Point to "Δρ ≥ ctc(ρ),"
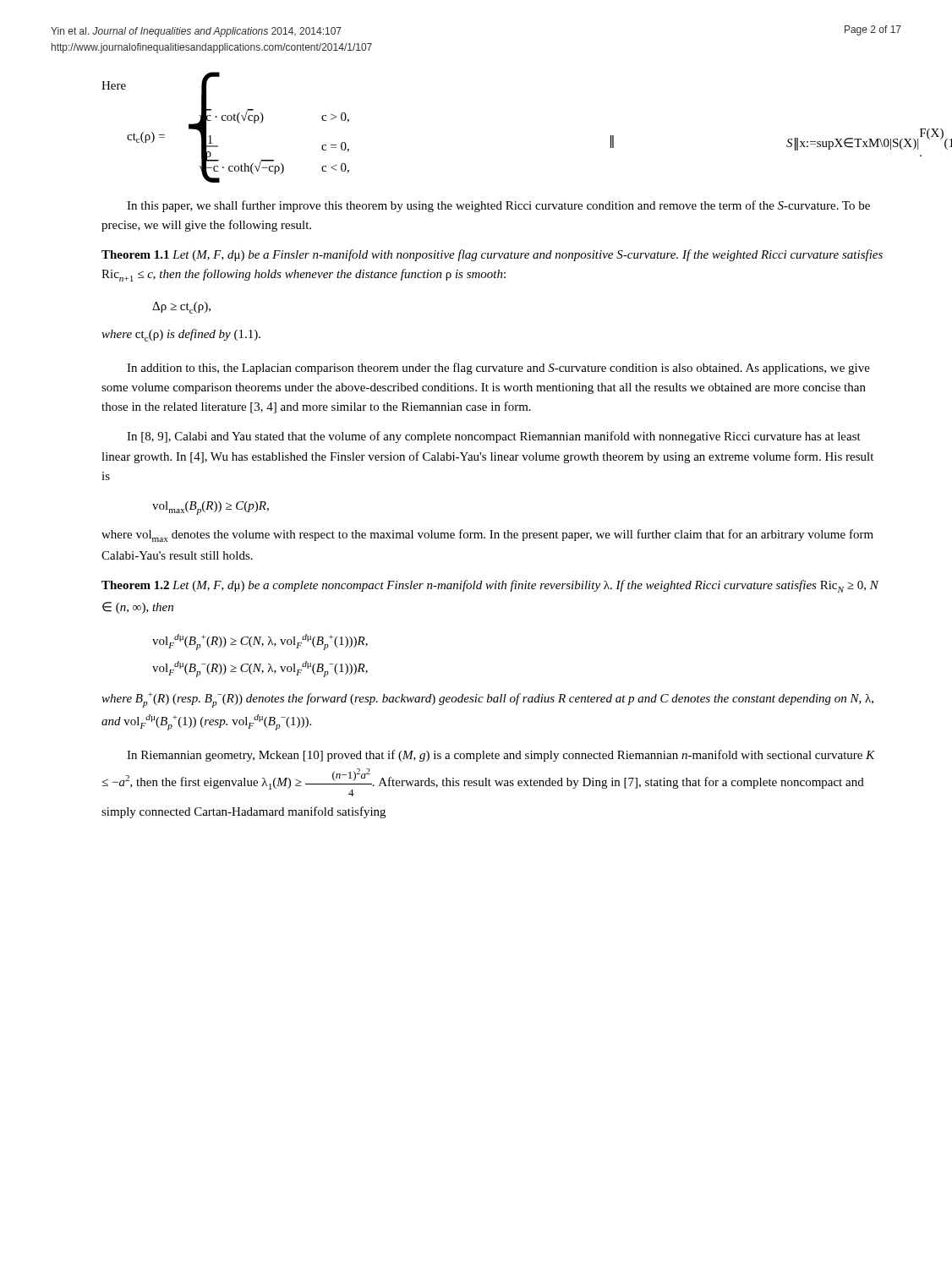Screen dimensions: 1268x952 tap(182, 307)
